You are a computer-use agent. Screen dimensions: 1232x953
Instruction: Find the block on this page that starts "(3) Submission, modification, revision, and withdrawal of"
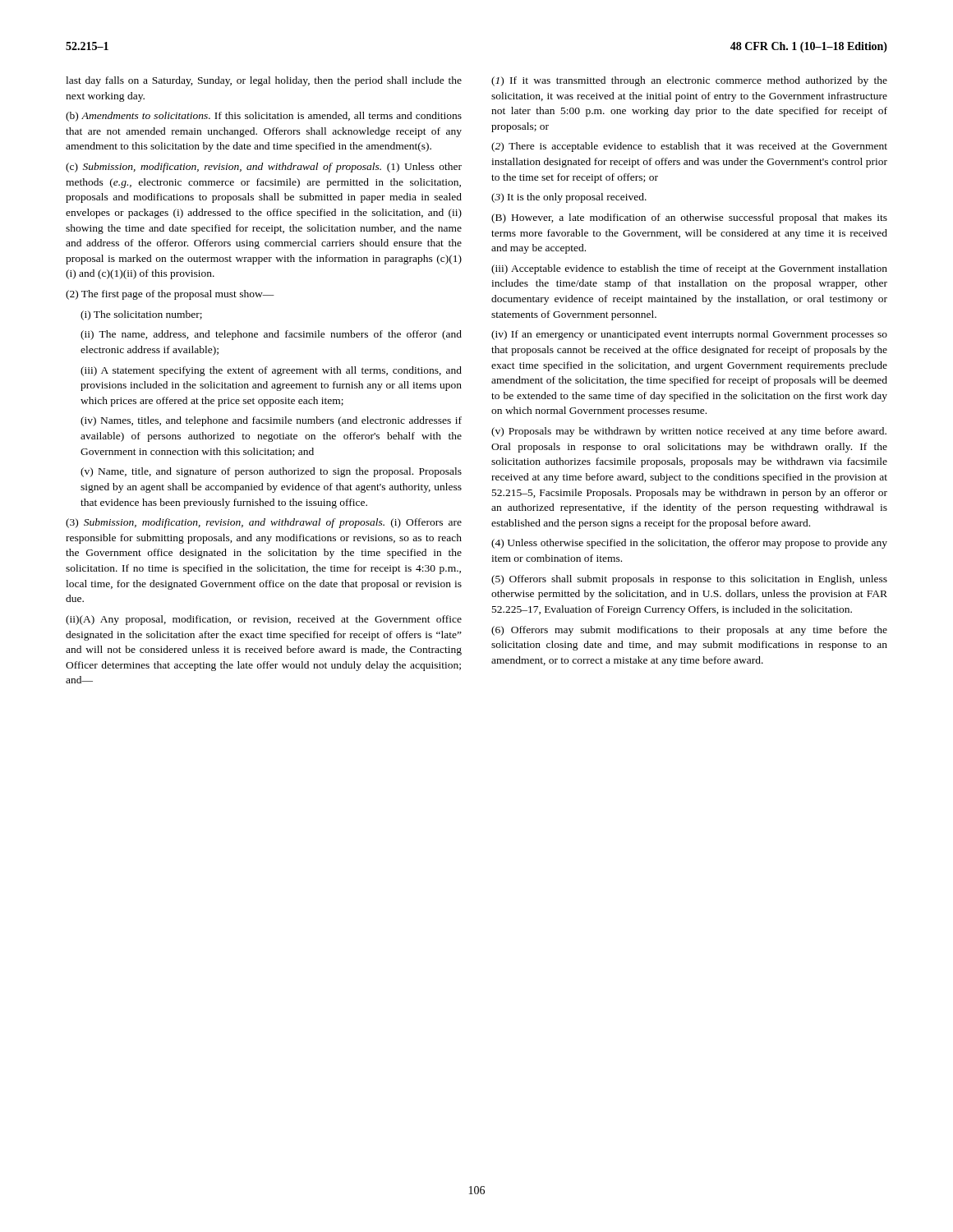point(264,561)
